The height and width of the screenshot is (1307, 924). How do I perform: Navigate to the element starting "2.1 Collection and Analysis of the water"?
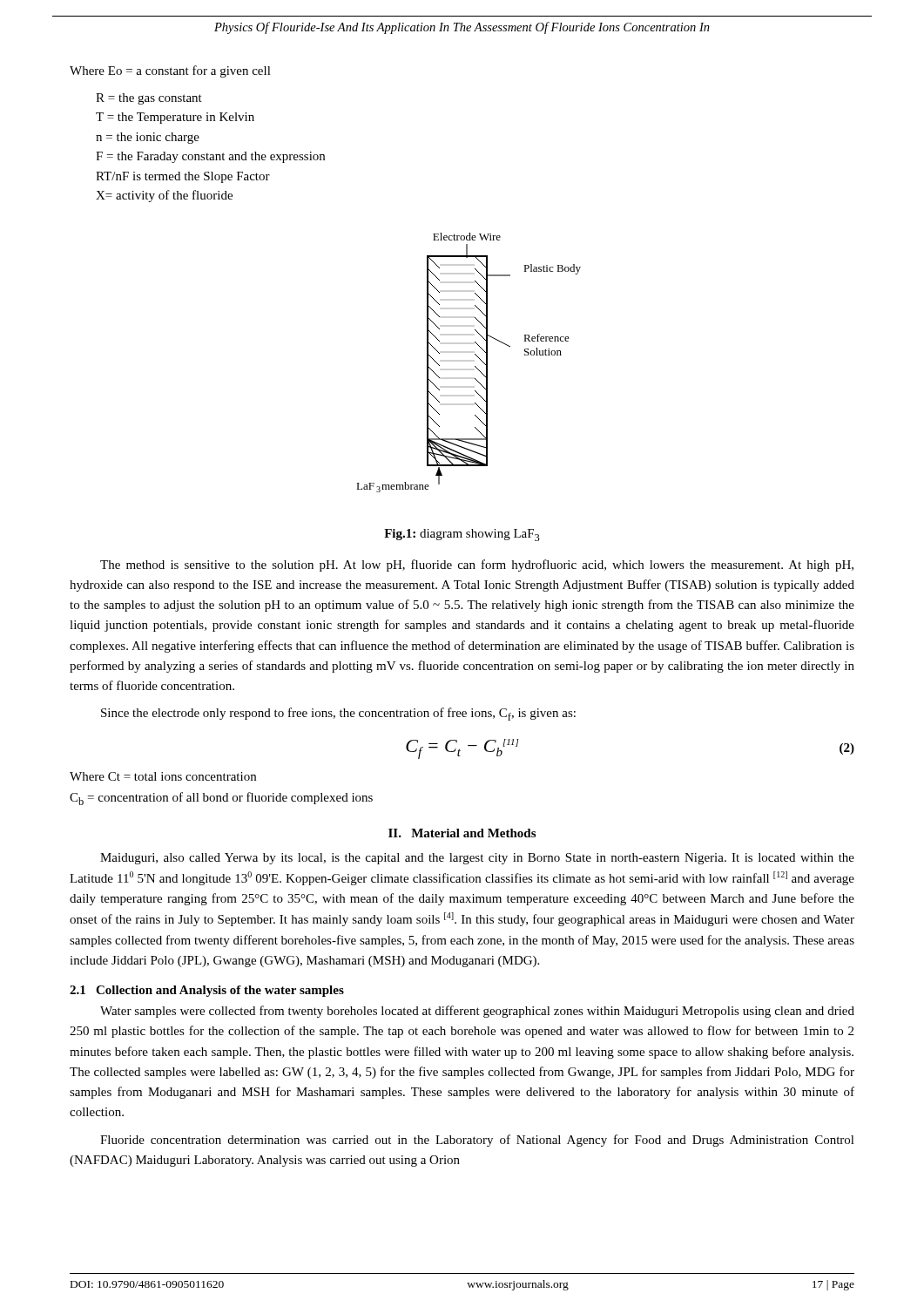[x=207, y=990]
